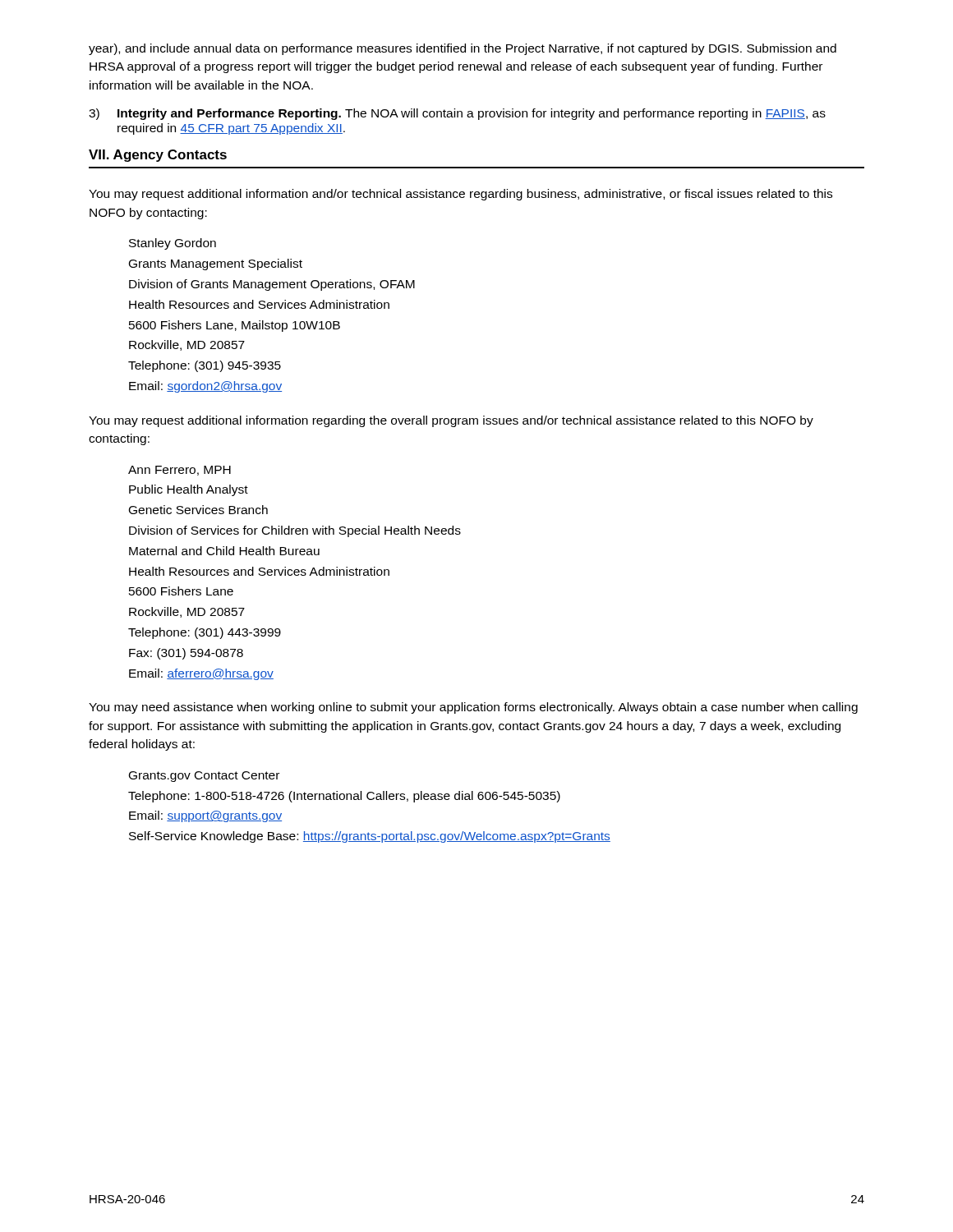The image size is (953, 1232).
Task: Locate the section header
Action: pyautogui.click(x=476, y=158)
